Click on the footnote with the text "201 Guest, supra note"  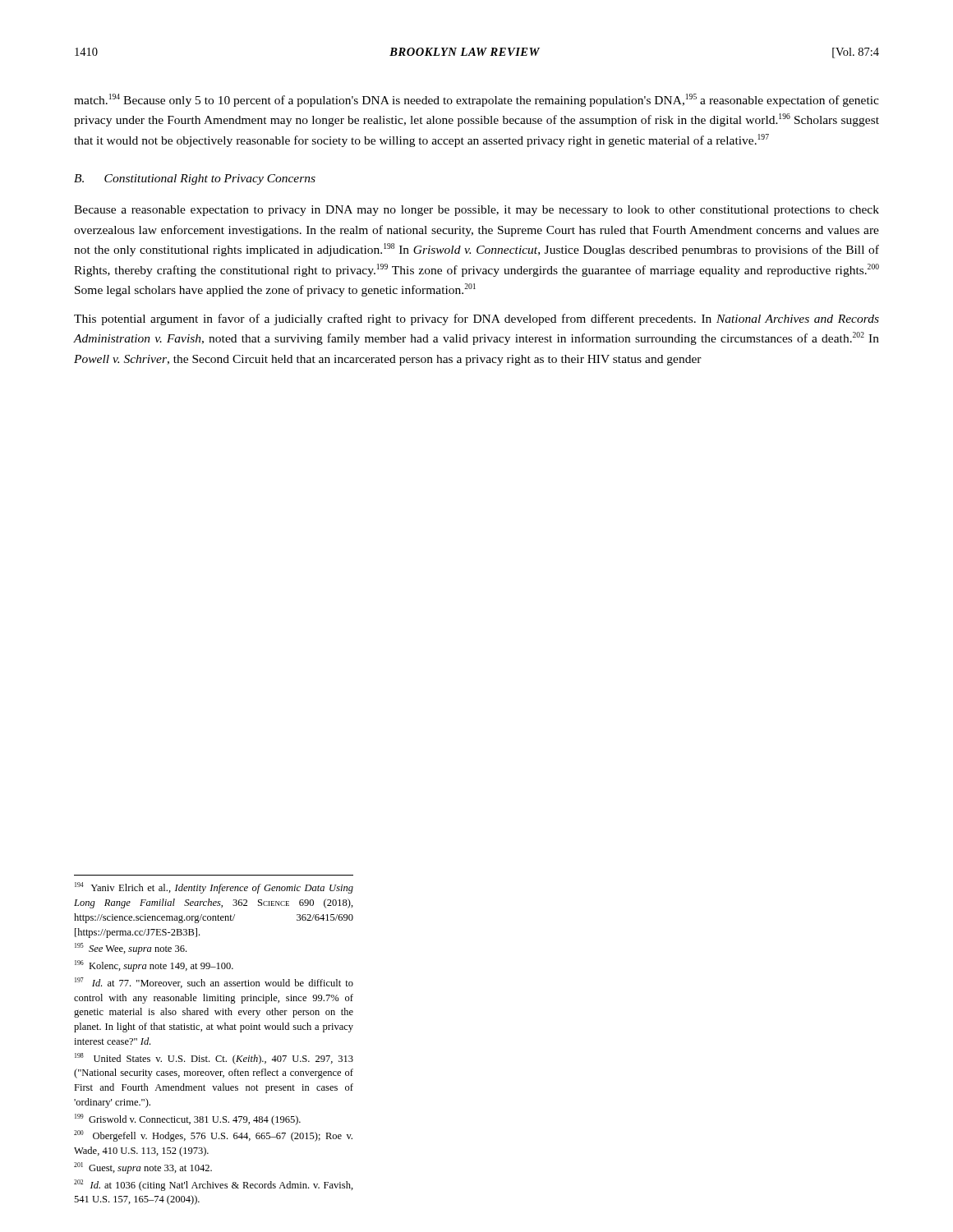tap(143, 1167)
